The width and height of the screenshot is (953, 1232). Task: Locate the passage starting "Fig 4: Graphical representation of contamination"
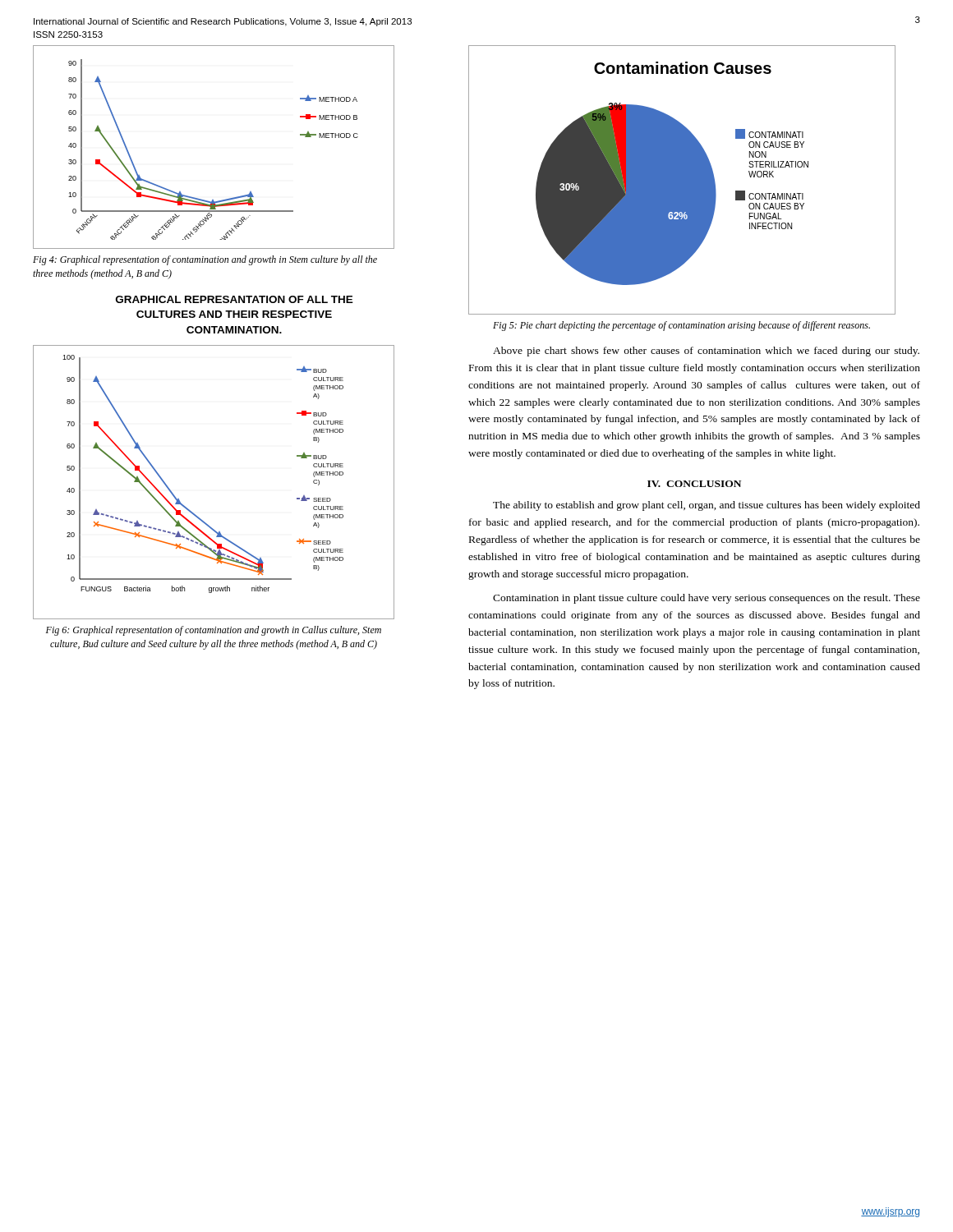click(205, 266)
